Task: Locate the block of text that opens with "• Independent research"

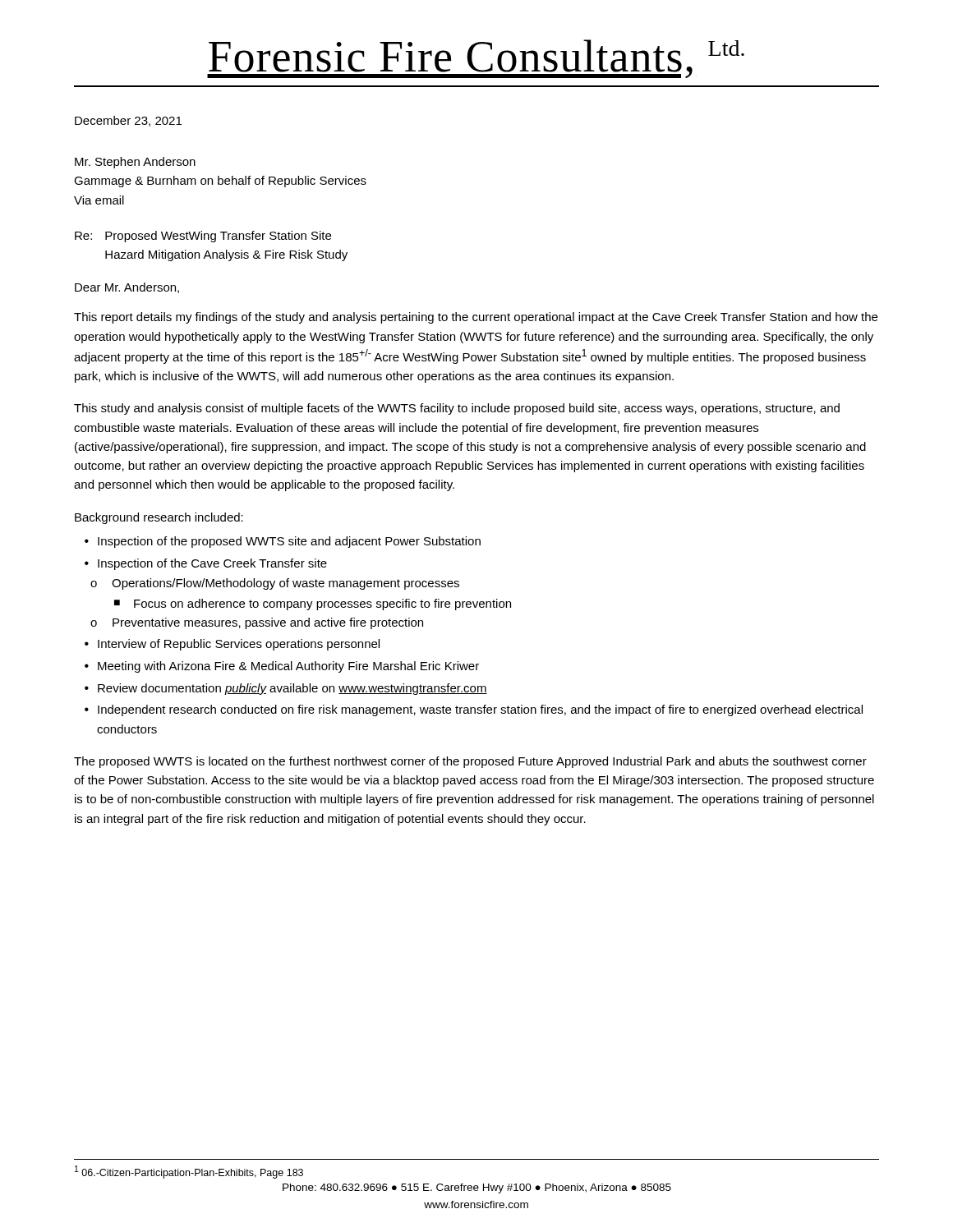Action: 476,719
